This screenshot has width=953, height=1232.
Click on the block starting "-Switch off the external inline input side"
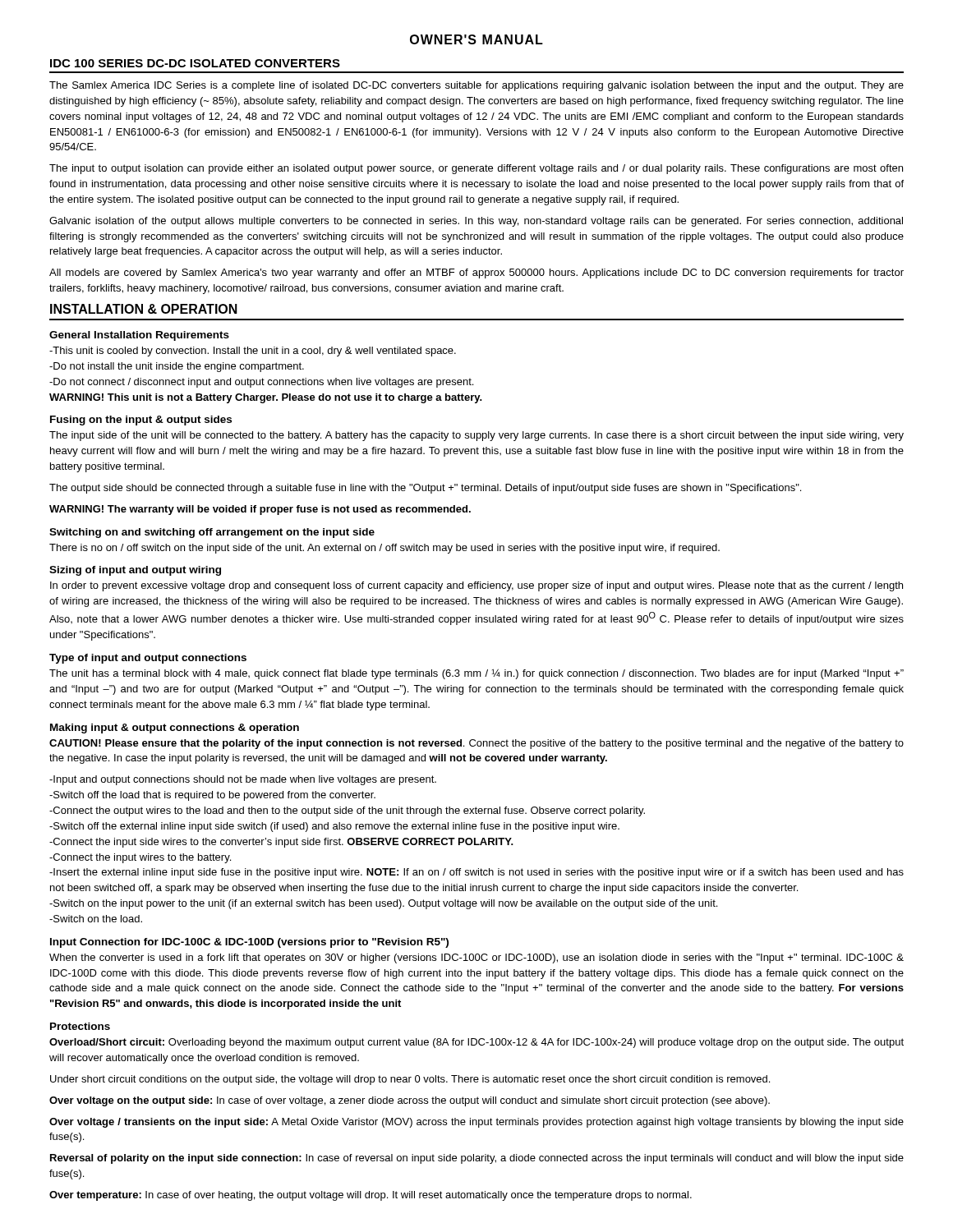(x=476, y=826)
